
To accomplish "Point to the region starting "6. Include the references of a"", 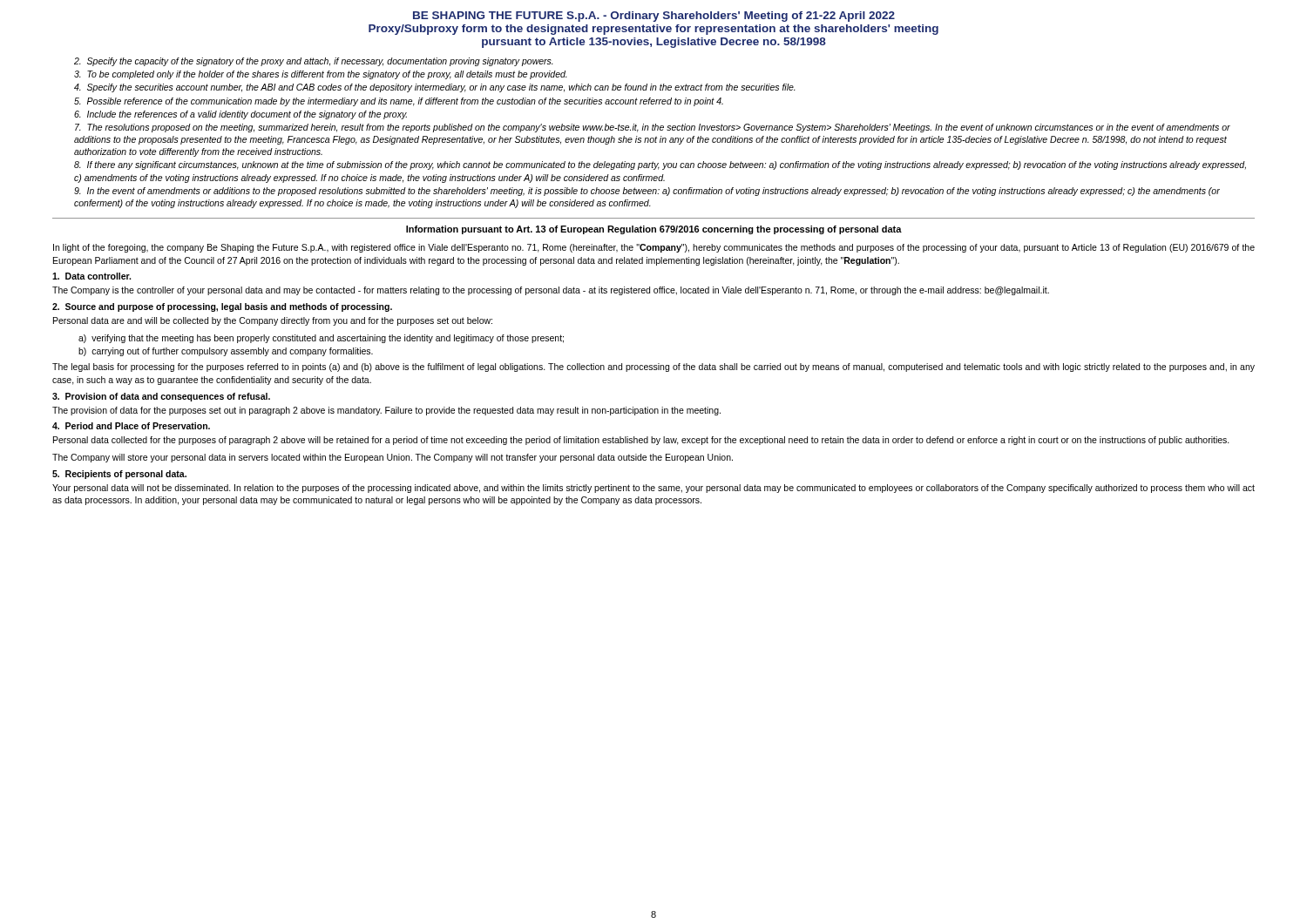I will 241,114.
